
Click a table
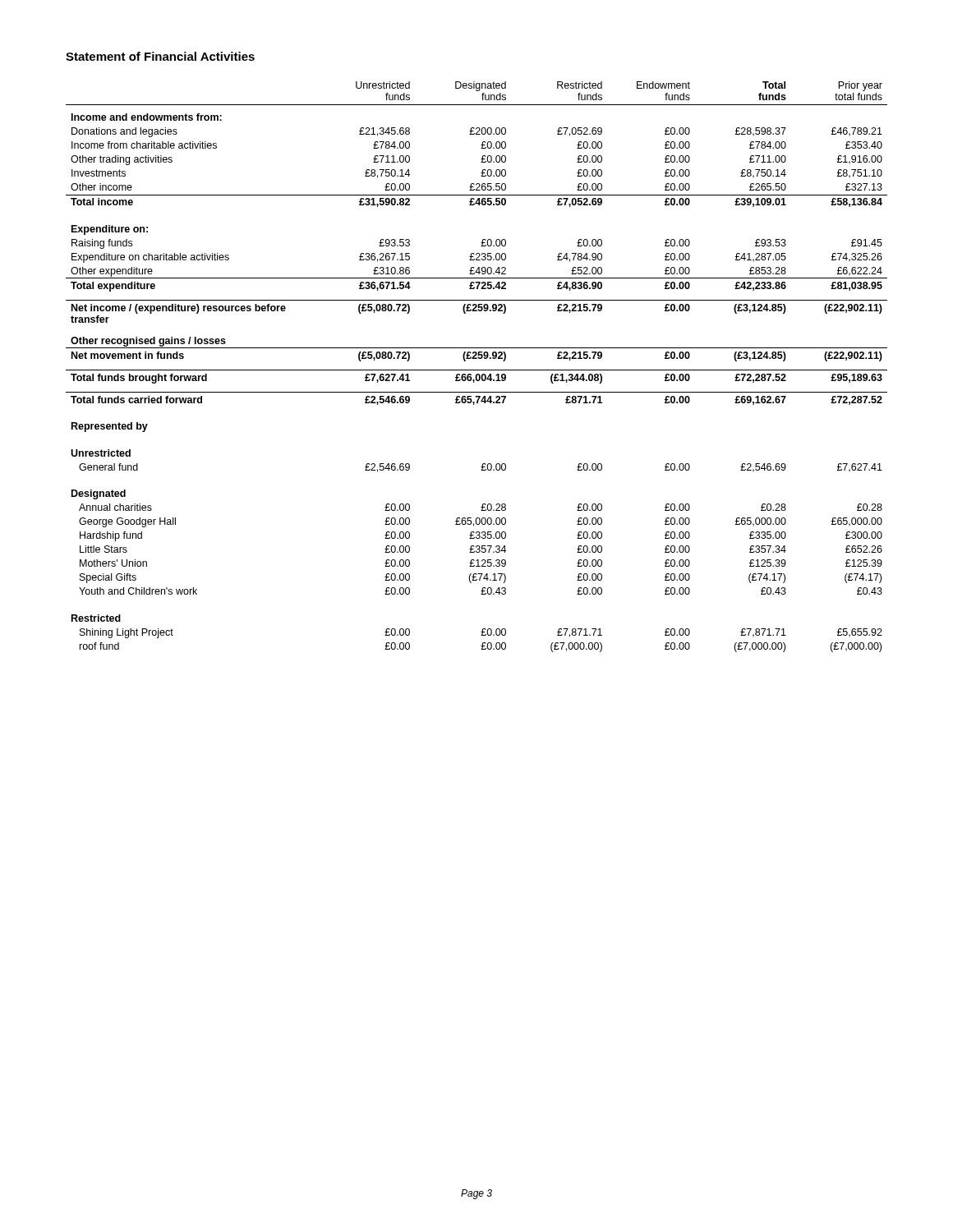click(x=476, y=365)
